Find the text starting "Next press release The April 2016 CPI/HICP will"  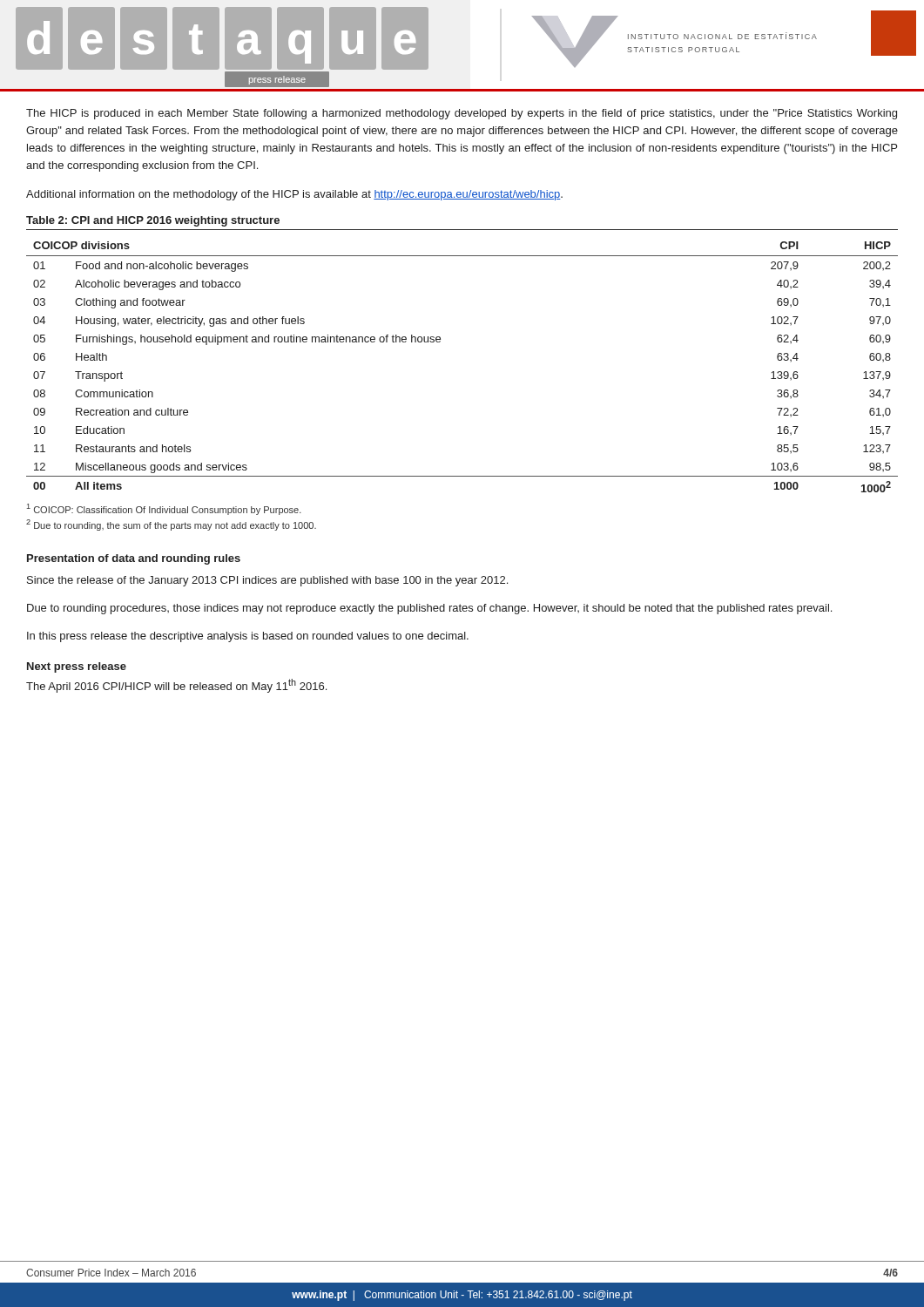(177, 676)
